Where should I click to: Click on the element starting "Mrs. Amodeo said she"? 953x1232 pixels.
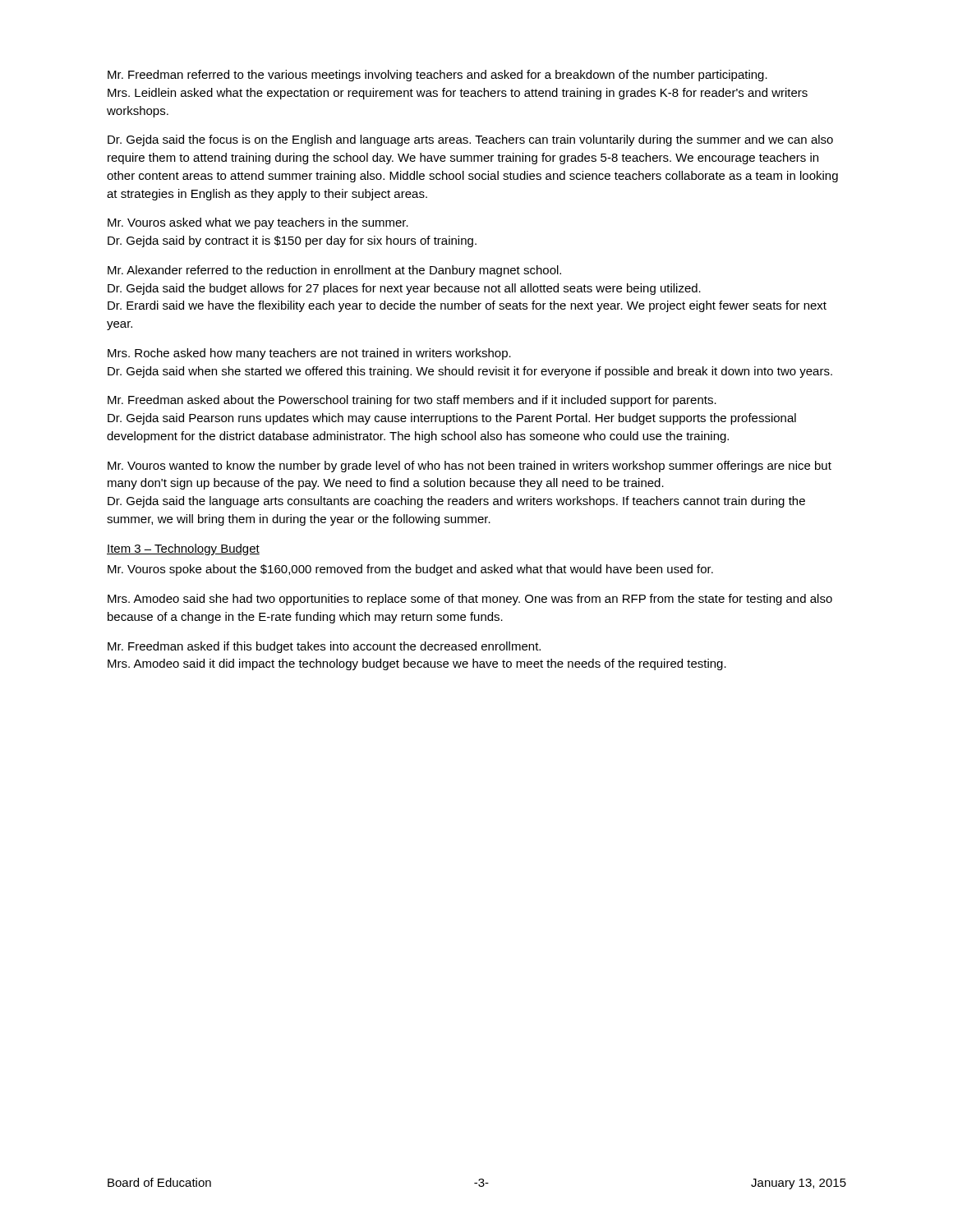[470, 607]
